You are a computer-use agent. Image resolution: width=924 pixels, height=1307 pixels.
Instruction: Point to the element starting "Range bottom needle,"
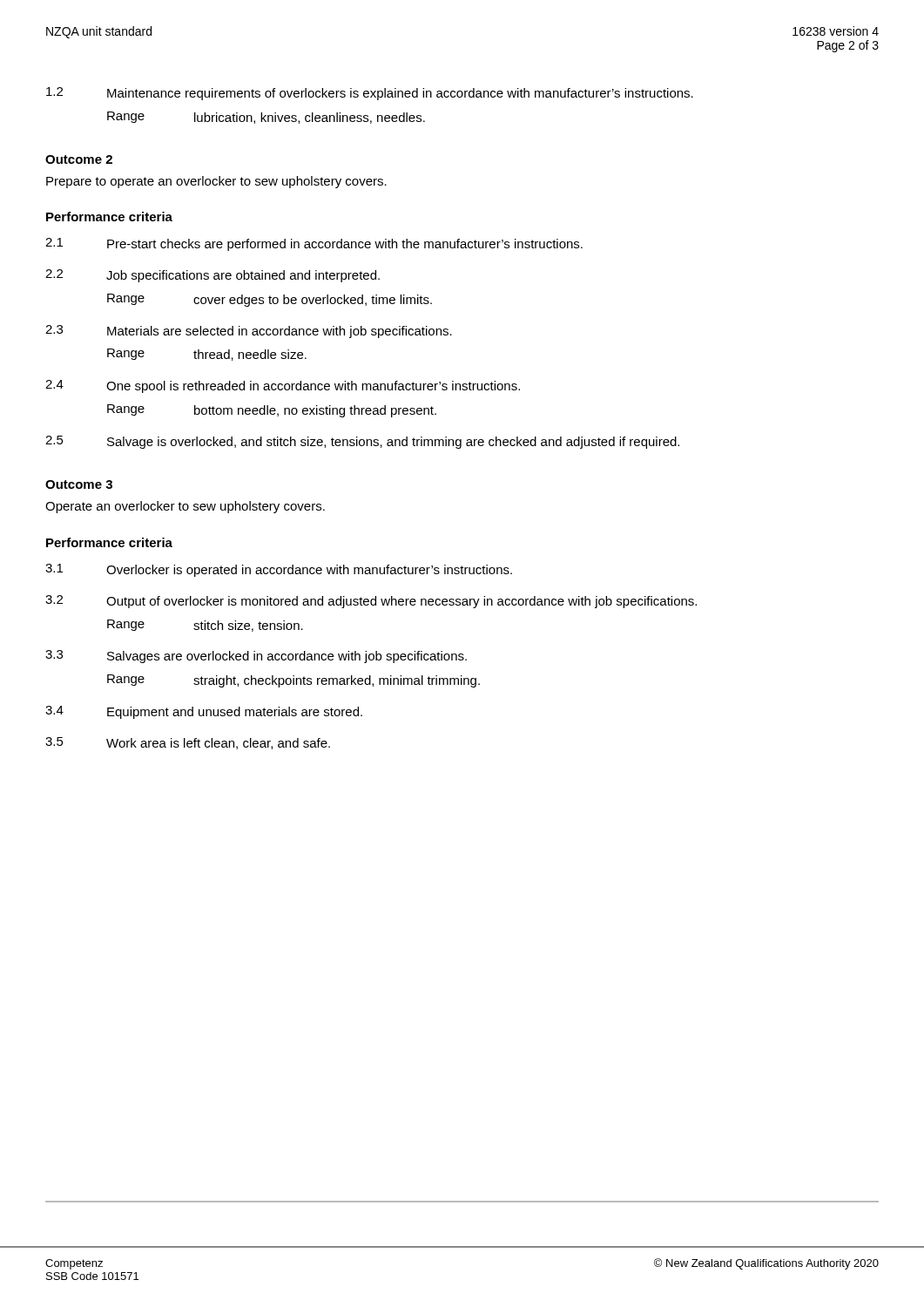(x=272, y=410)
